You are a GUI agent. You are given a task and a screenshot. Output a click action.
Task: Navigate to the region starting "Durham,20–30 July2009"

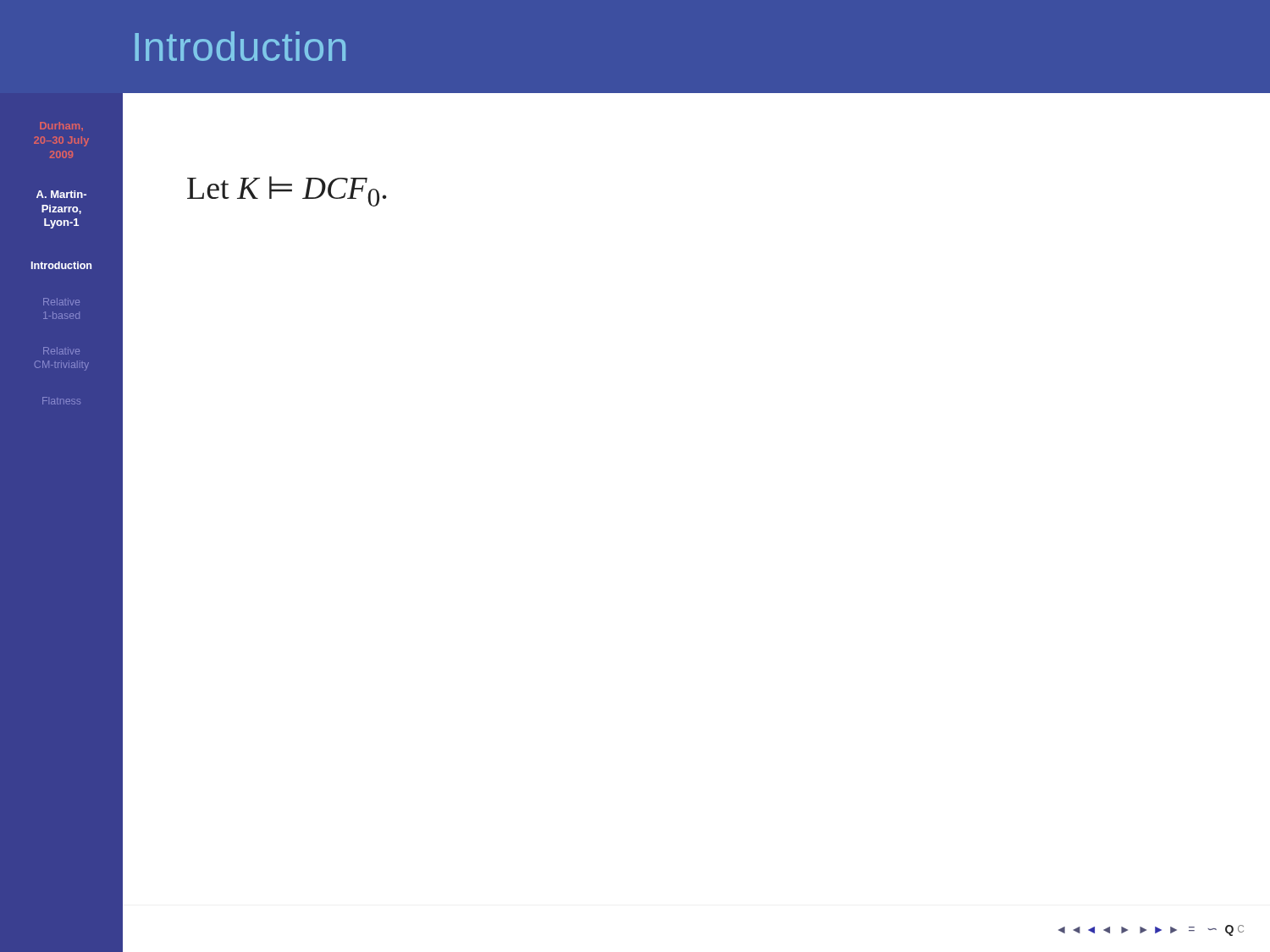(x=61, y=140)
